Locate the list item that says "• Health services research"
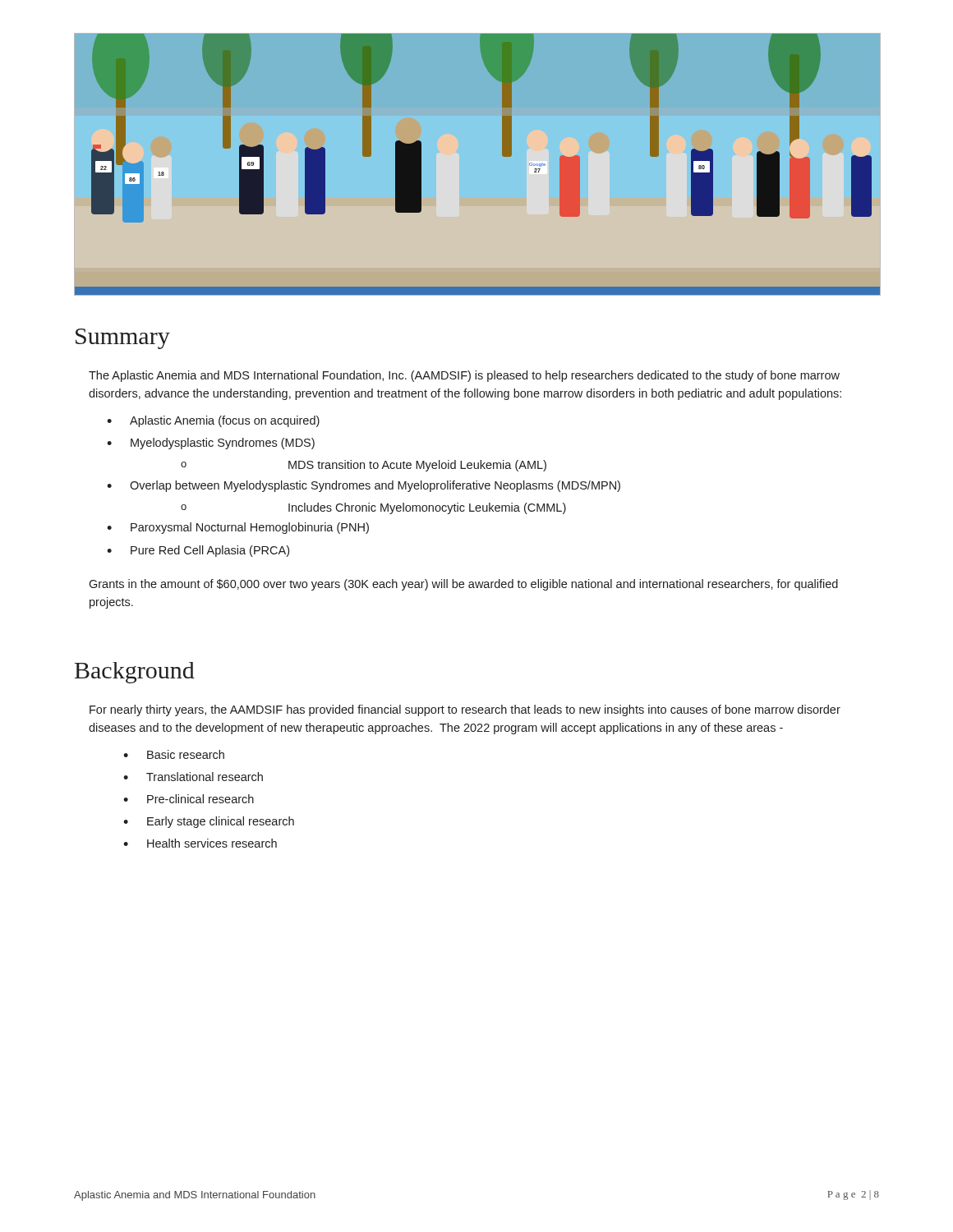This screenshot has width=953, height=1232. pyautogui.click(x=200, y=843)
